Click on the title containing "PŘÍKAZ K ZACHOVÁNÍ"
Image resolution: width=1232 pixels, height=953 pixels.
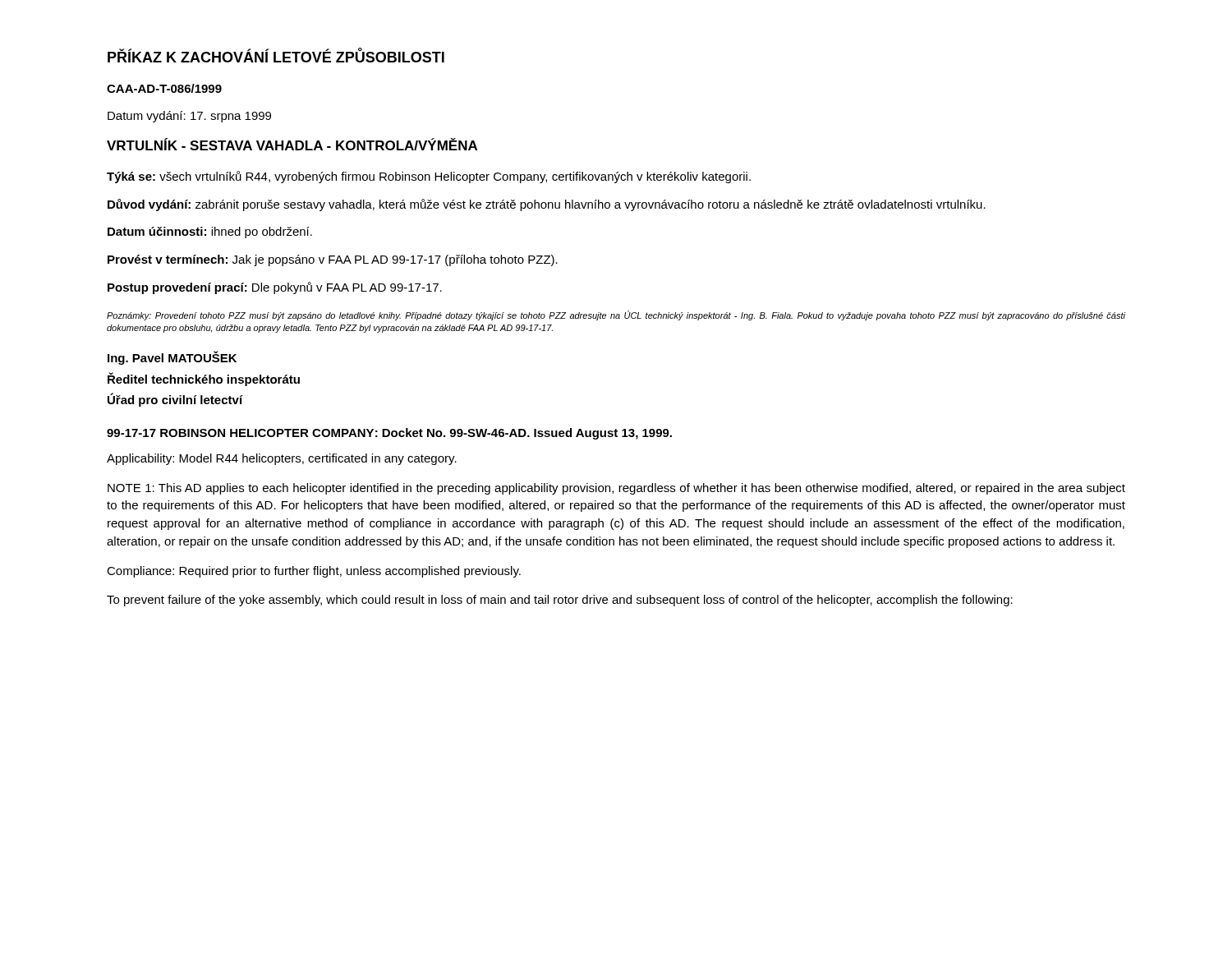pos(276,58)
